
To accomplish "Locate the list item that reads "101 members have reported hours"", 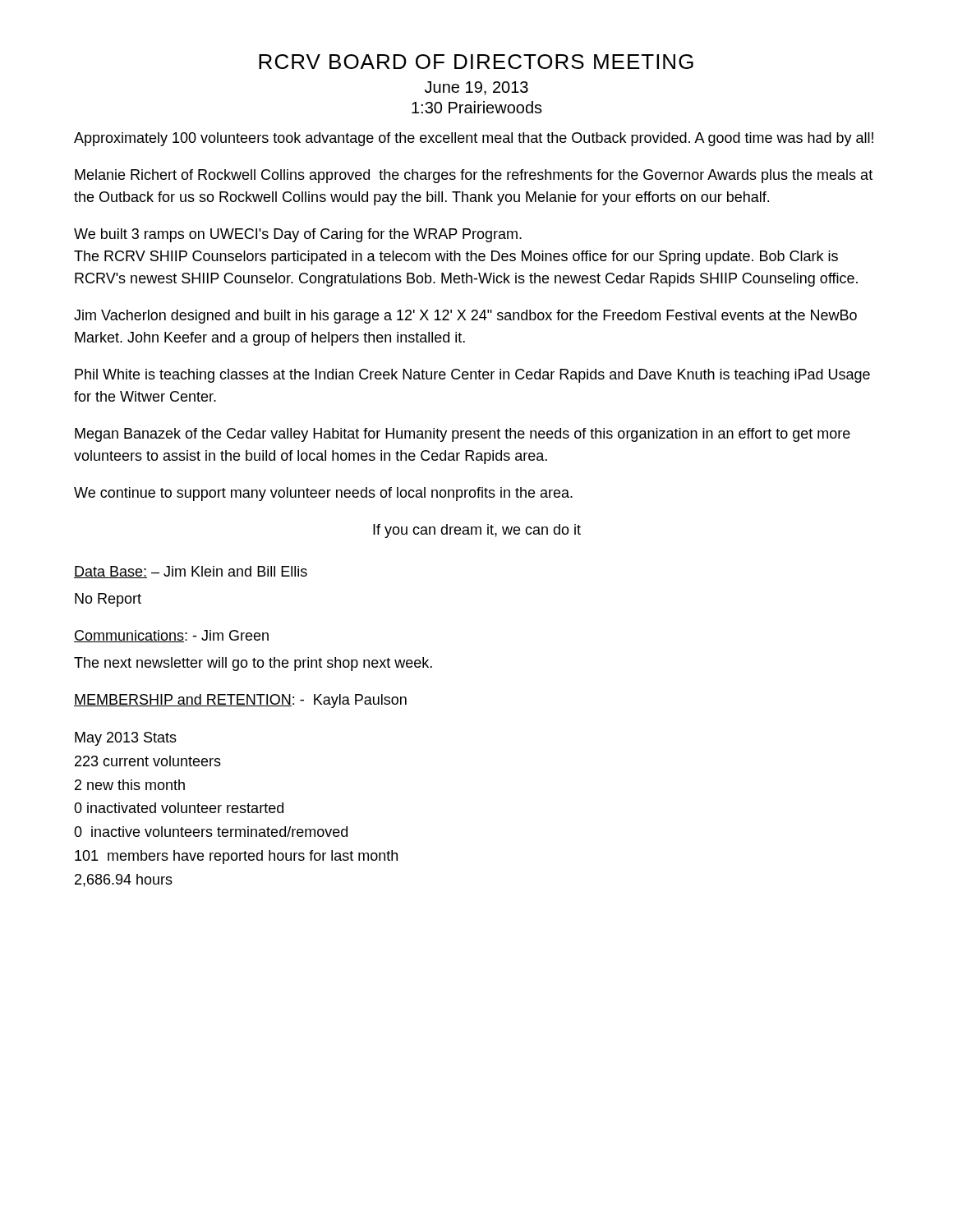I will (x=236, y=856).
